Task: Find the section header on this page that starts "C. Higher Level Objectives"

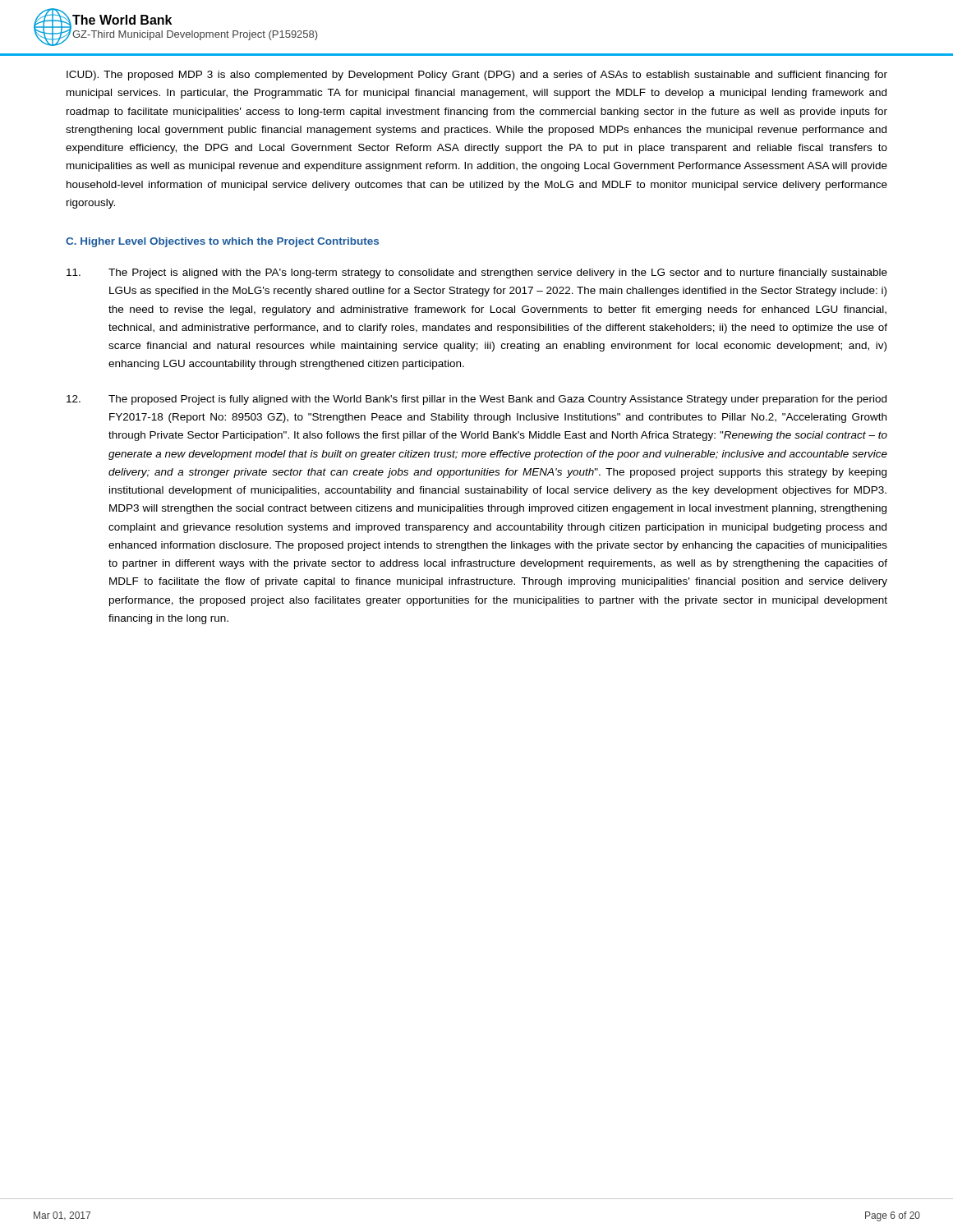Action: [x=223, y=241]
